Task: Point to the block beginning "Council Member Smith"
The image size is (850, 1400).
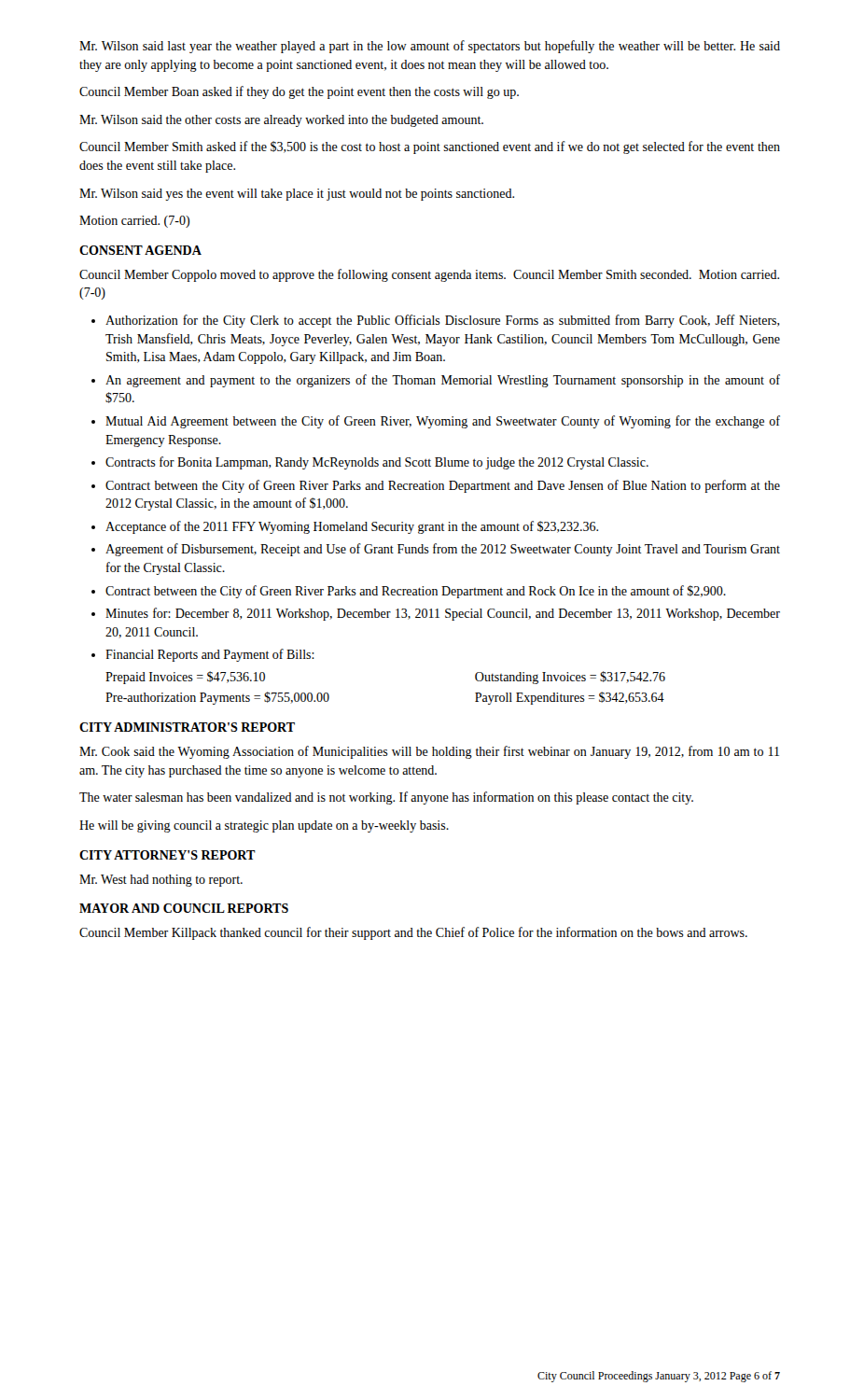Action: 430,157
